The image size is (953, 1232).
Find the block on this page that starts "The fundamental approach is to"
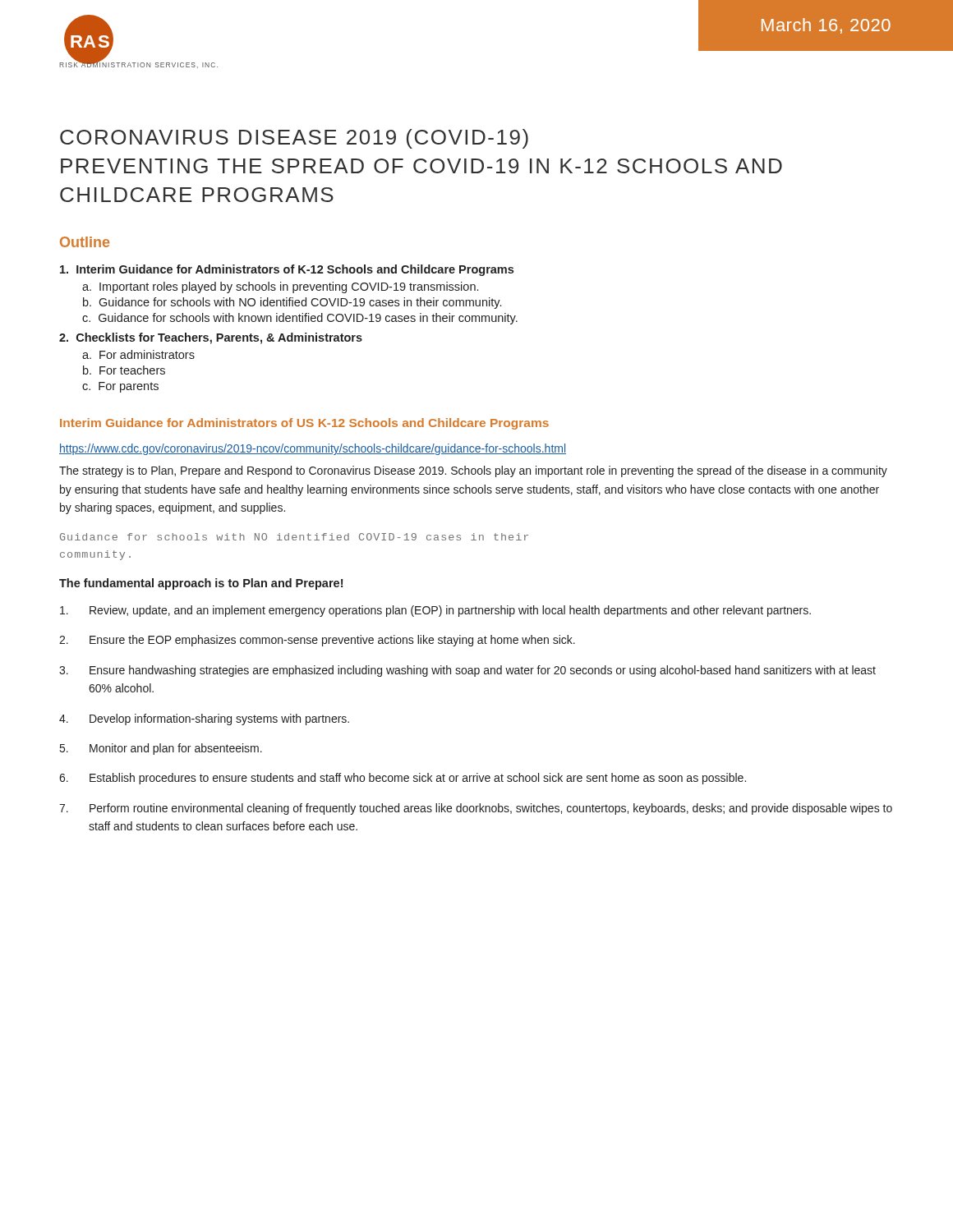pyautogui.click(x=201, y=583)
